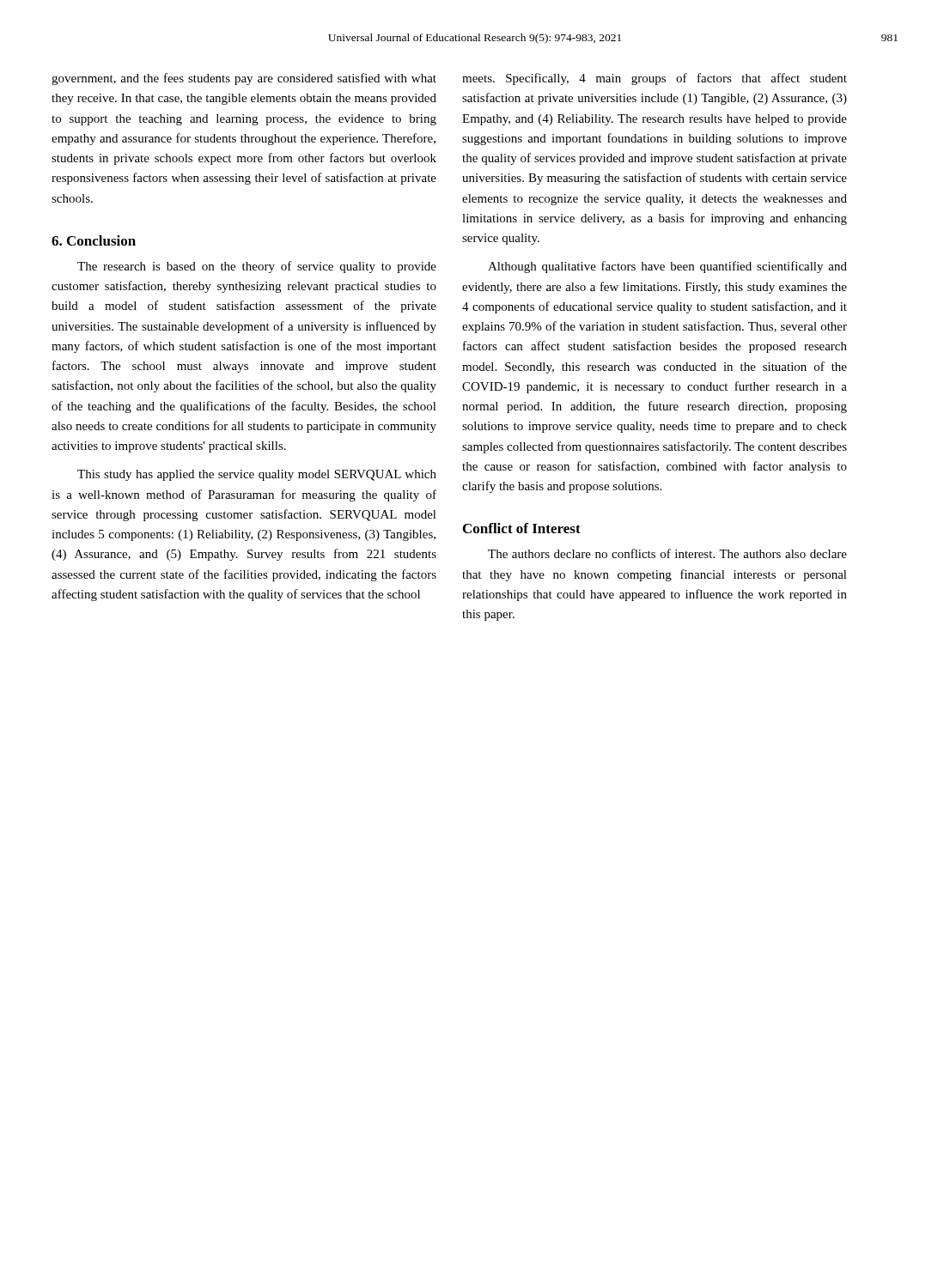Navigate to the text starting "The research is"
The height and width of the screenshot is (1288, 950).
pos(244,356)
